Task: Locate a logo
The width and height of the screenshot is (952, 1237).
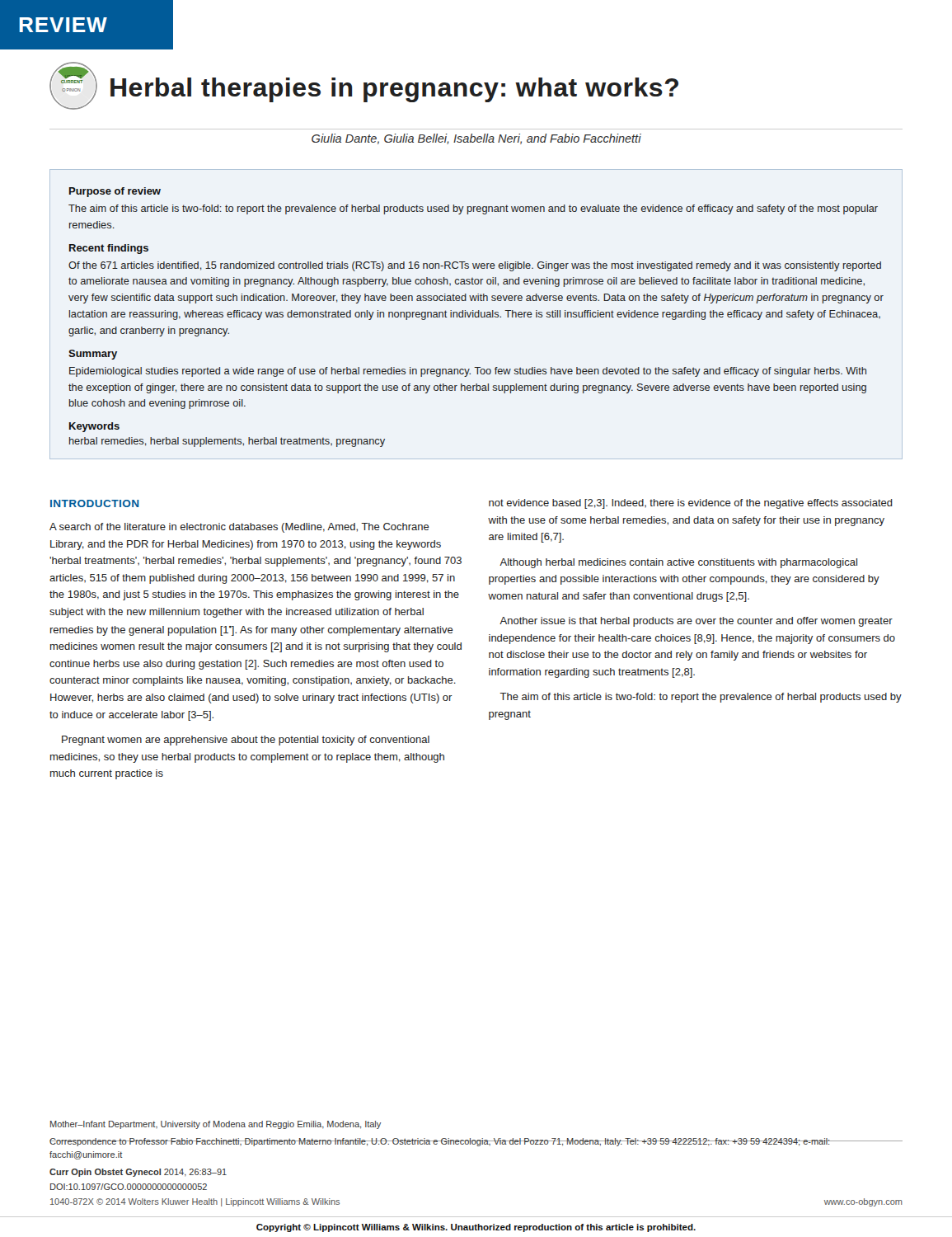Action: click(73, 87)
